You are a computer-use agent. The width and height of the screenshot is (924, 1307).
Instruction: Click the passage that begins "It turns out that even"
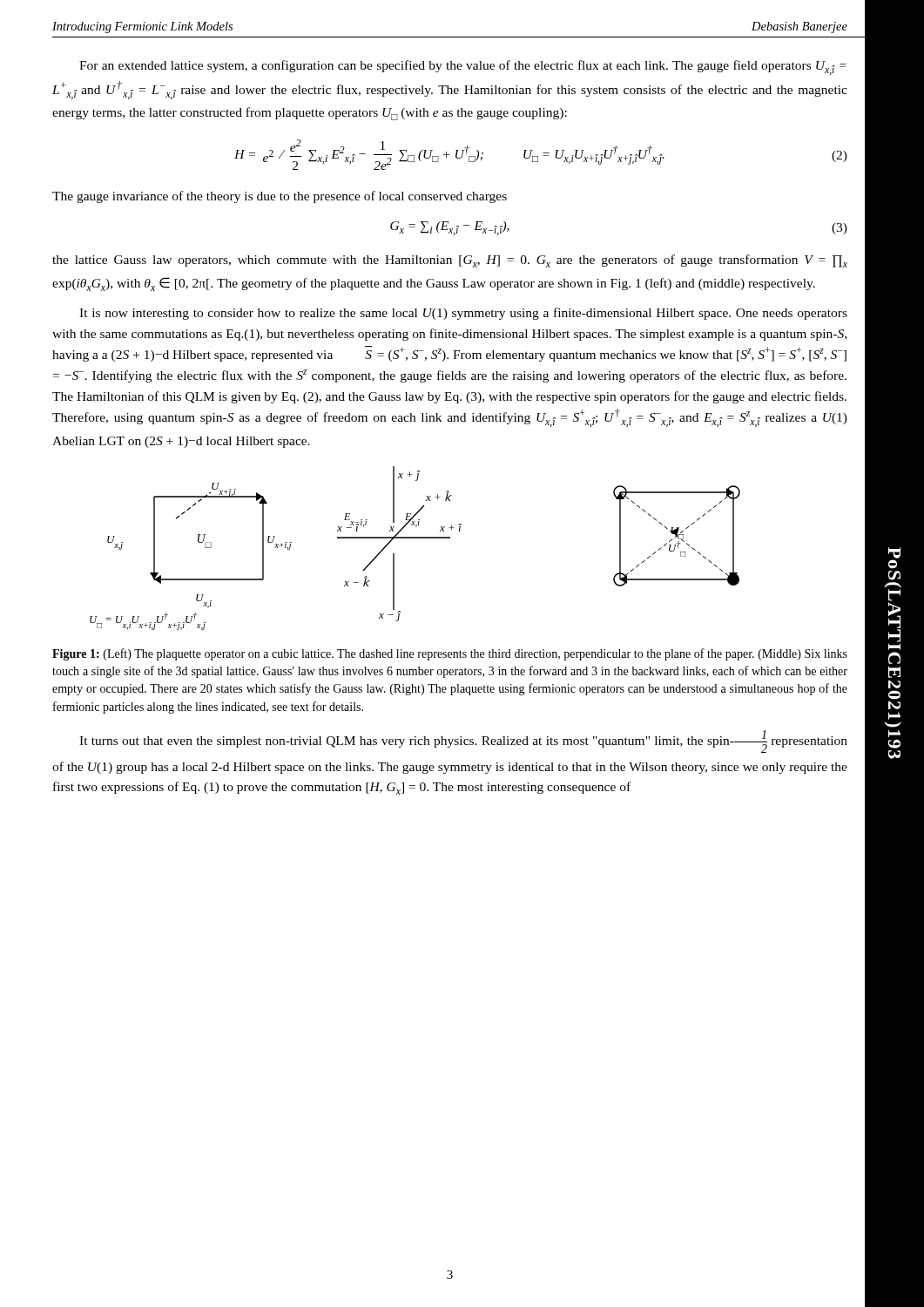(x=450, y=764)
